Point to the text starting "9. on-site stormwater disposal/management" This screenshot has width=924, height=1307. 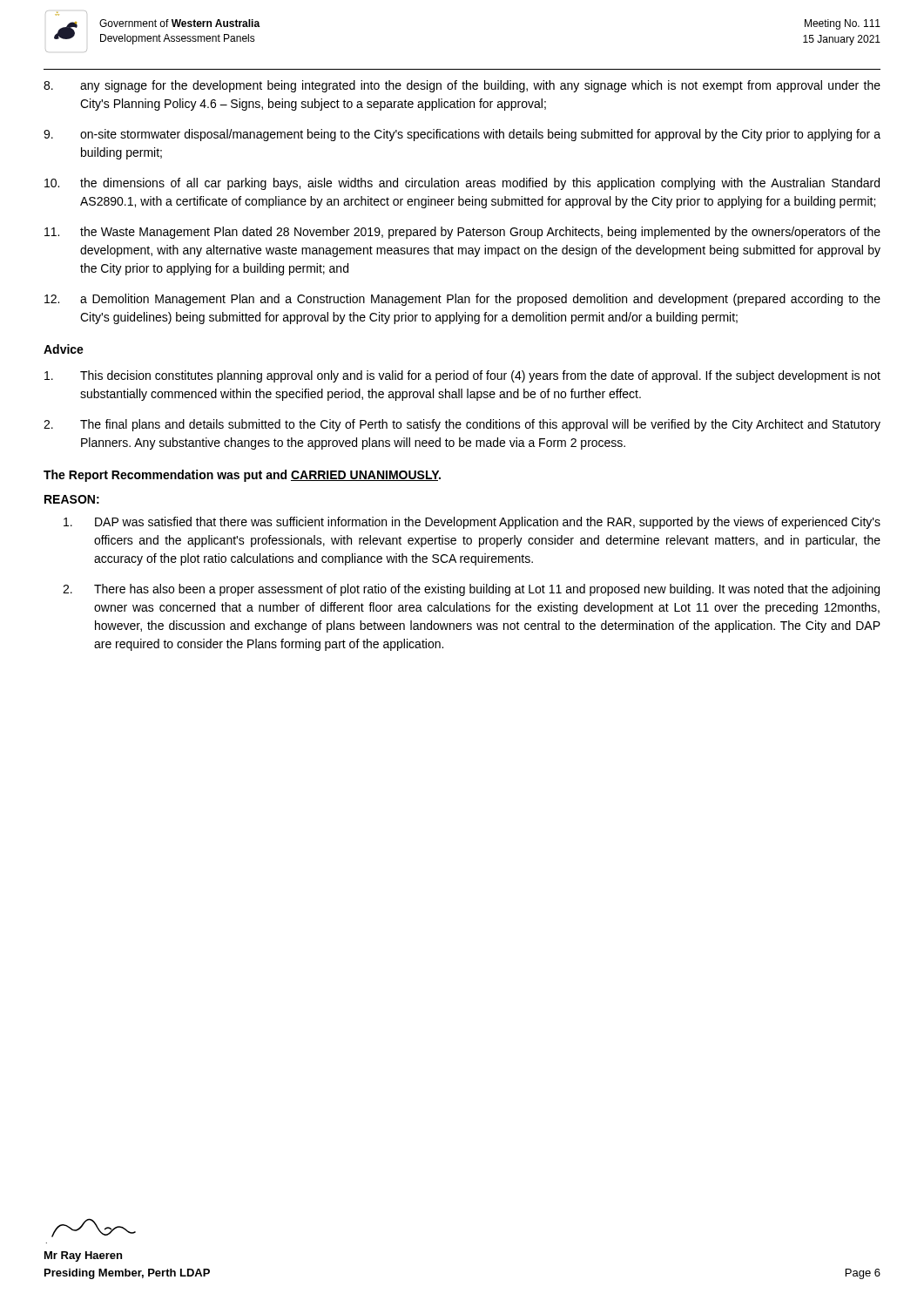pos(462,144)
